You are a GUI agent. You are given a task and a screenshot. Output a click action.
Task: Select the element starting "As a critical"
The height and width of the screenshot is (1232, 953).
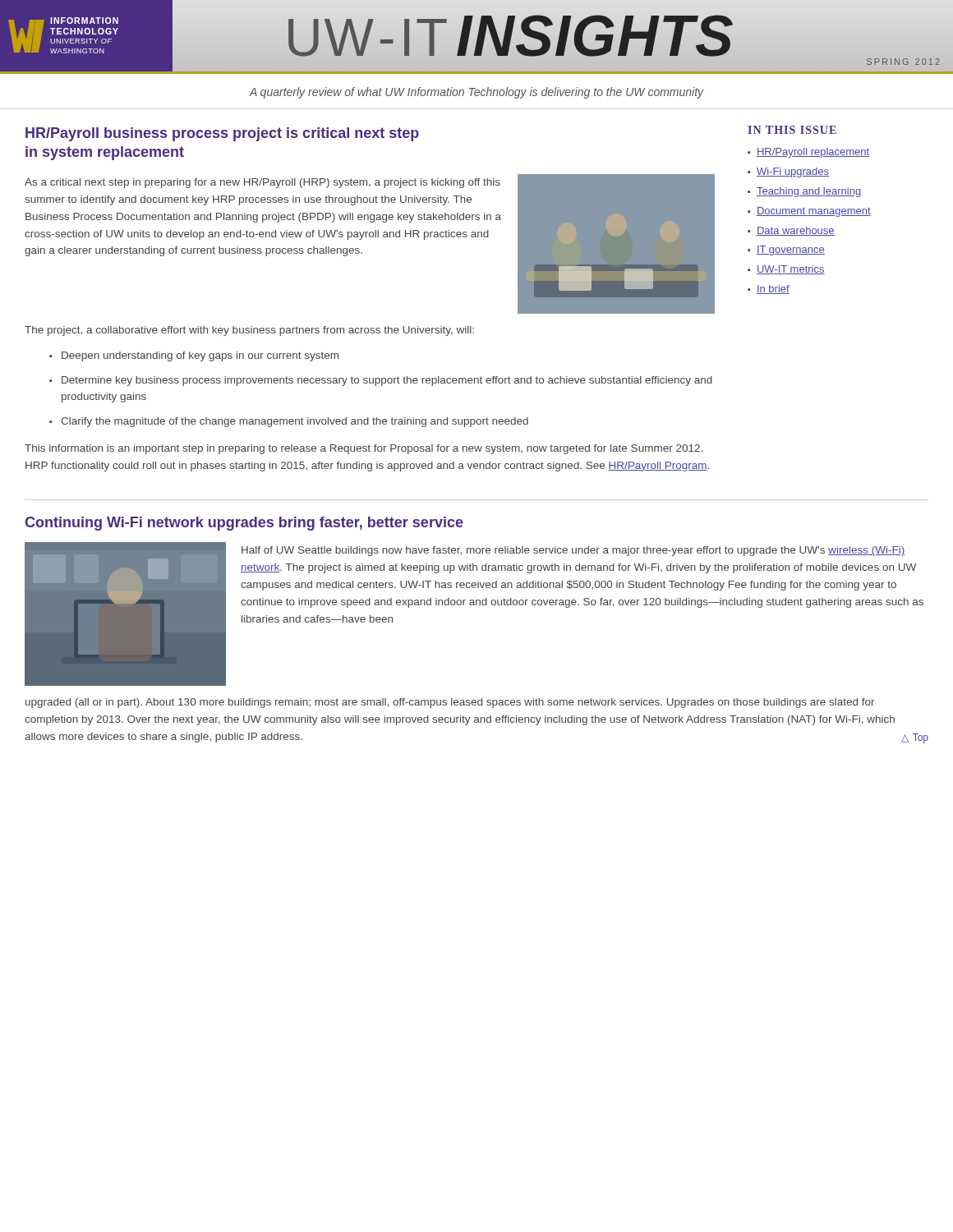[x=263, y=216]
